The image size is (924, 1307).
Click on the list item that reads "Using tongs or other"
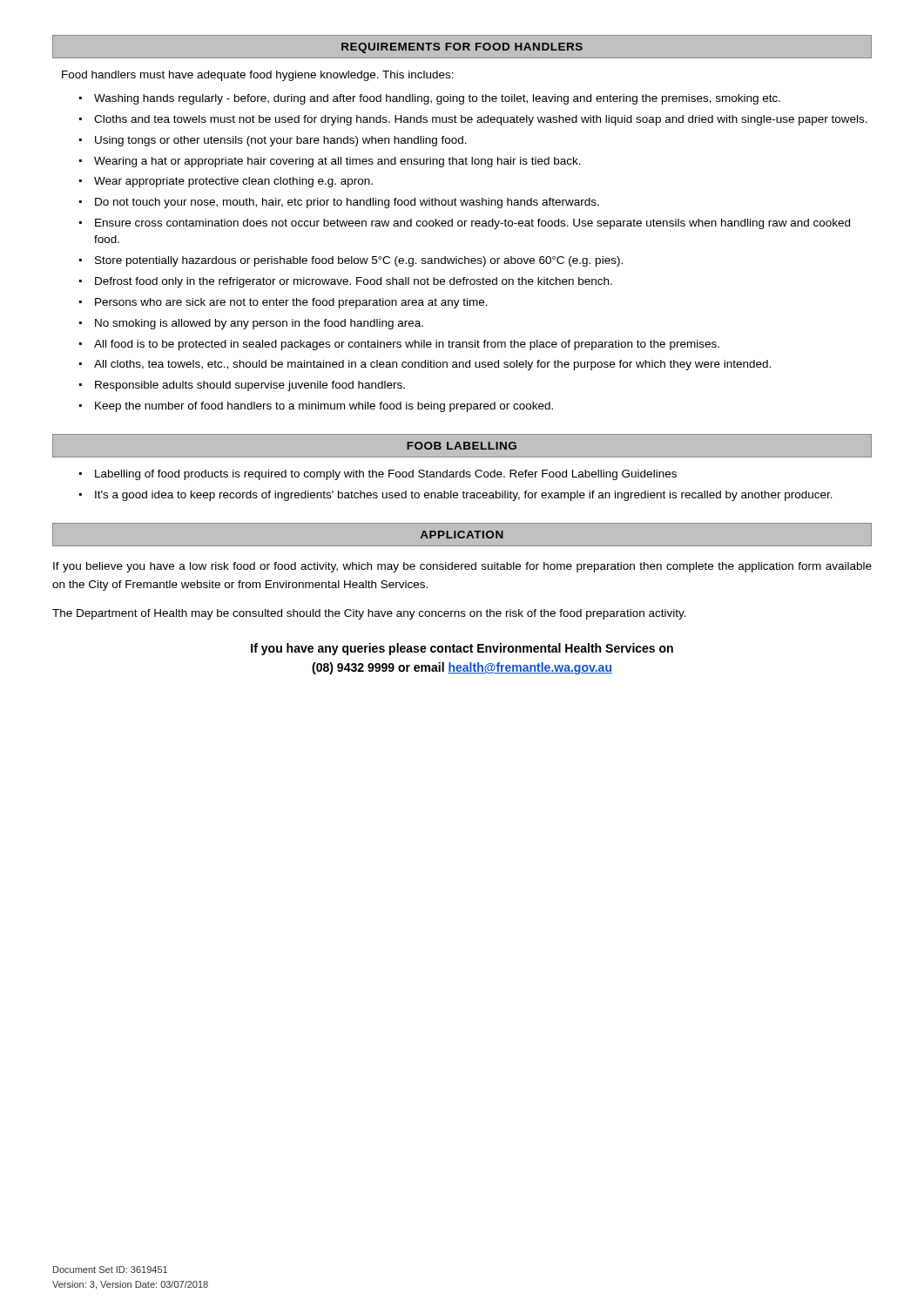click(x=281, y=140)
